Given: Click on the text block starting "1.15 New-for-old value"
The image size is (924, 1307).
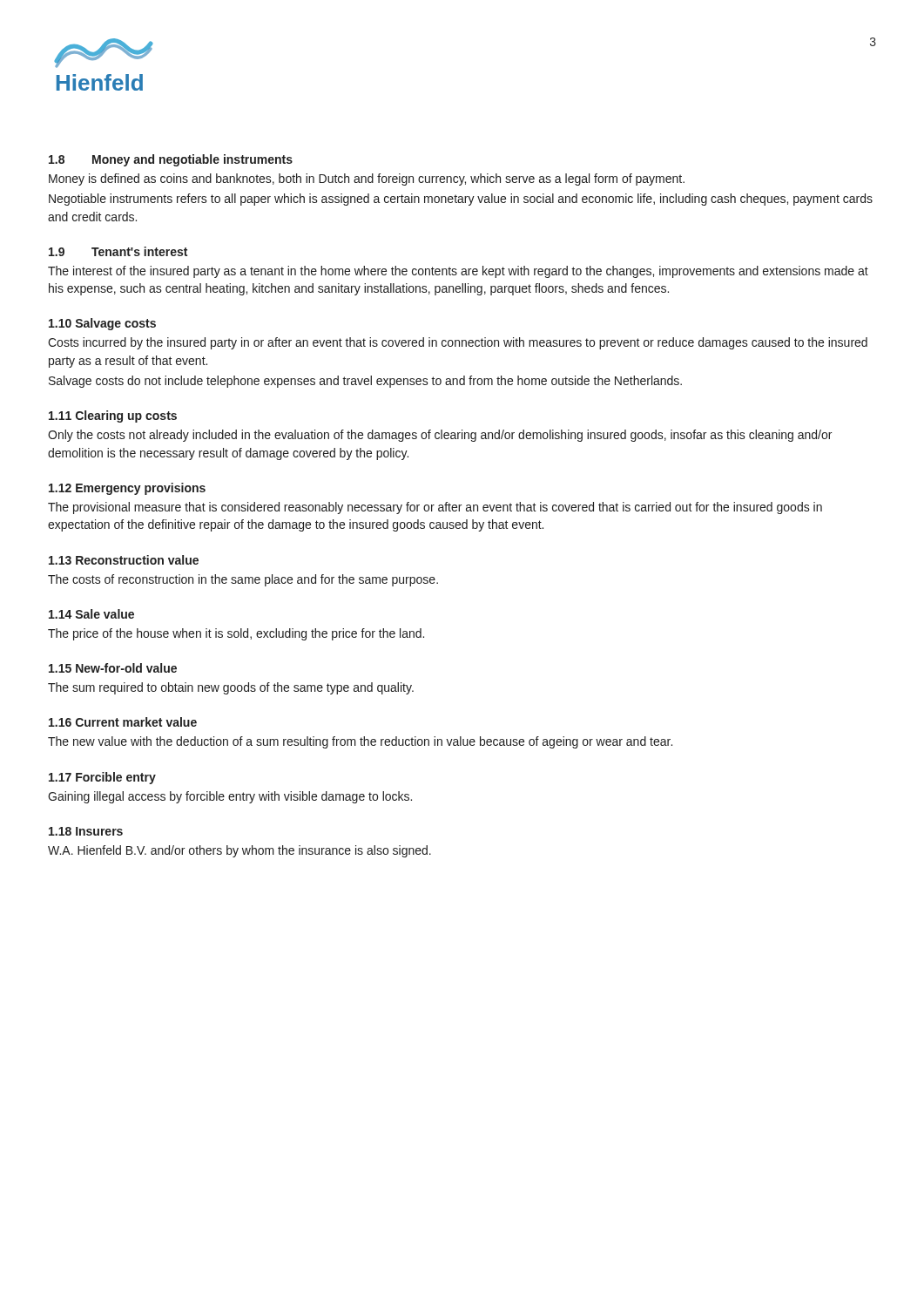Looking at the screenshot, I should (x=113, y=668).
